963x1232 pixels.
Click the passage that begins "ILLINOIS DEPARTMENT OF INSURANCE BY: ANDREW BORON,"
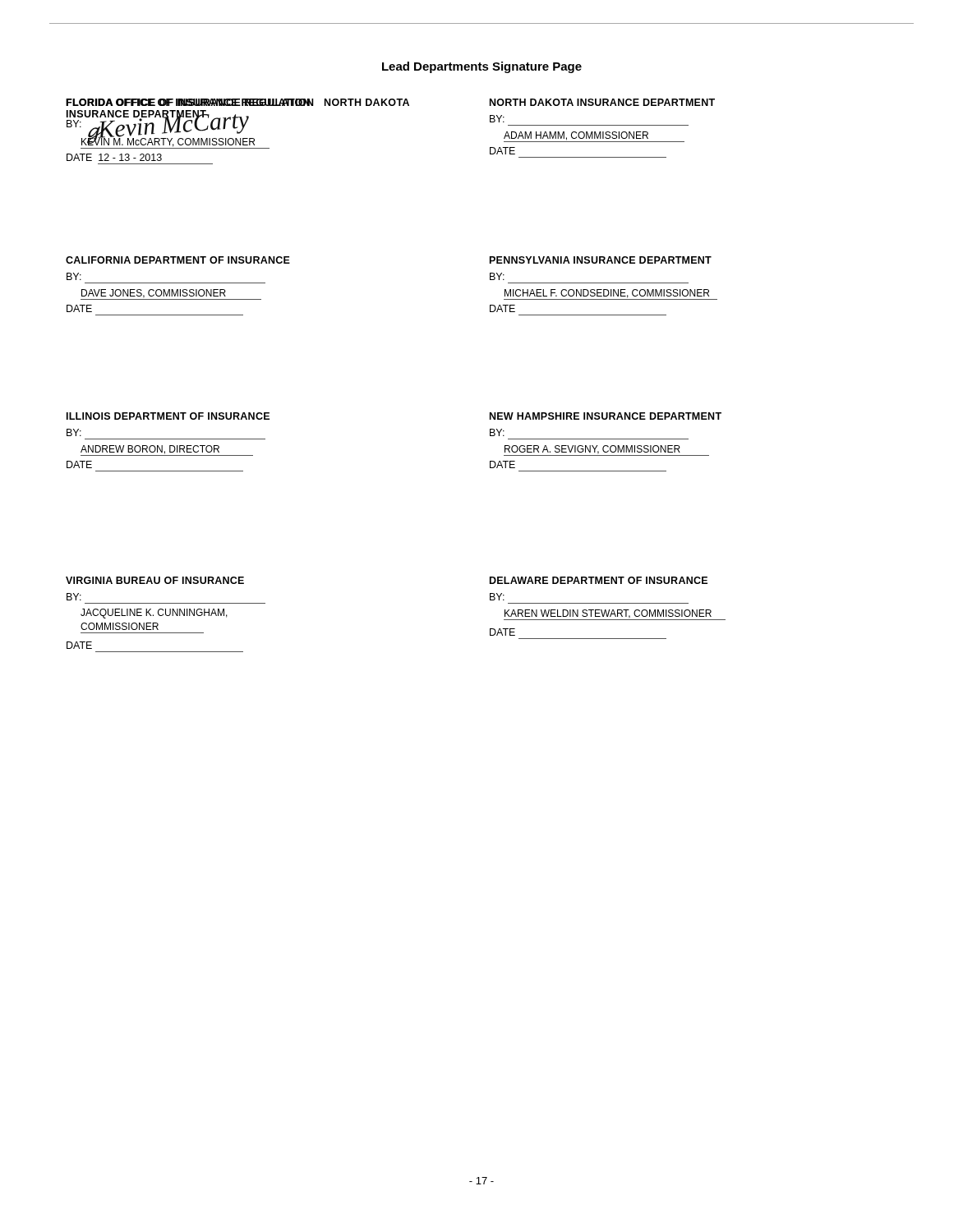255,441
